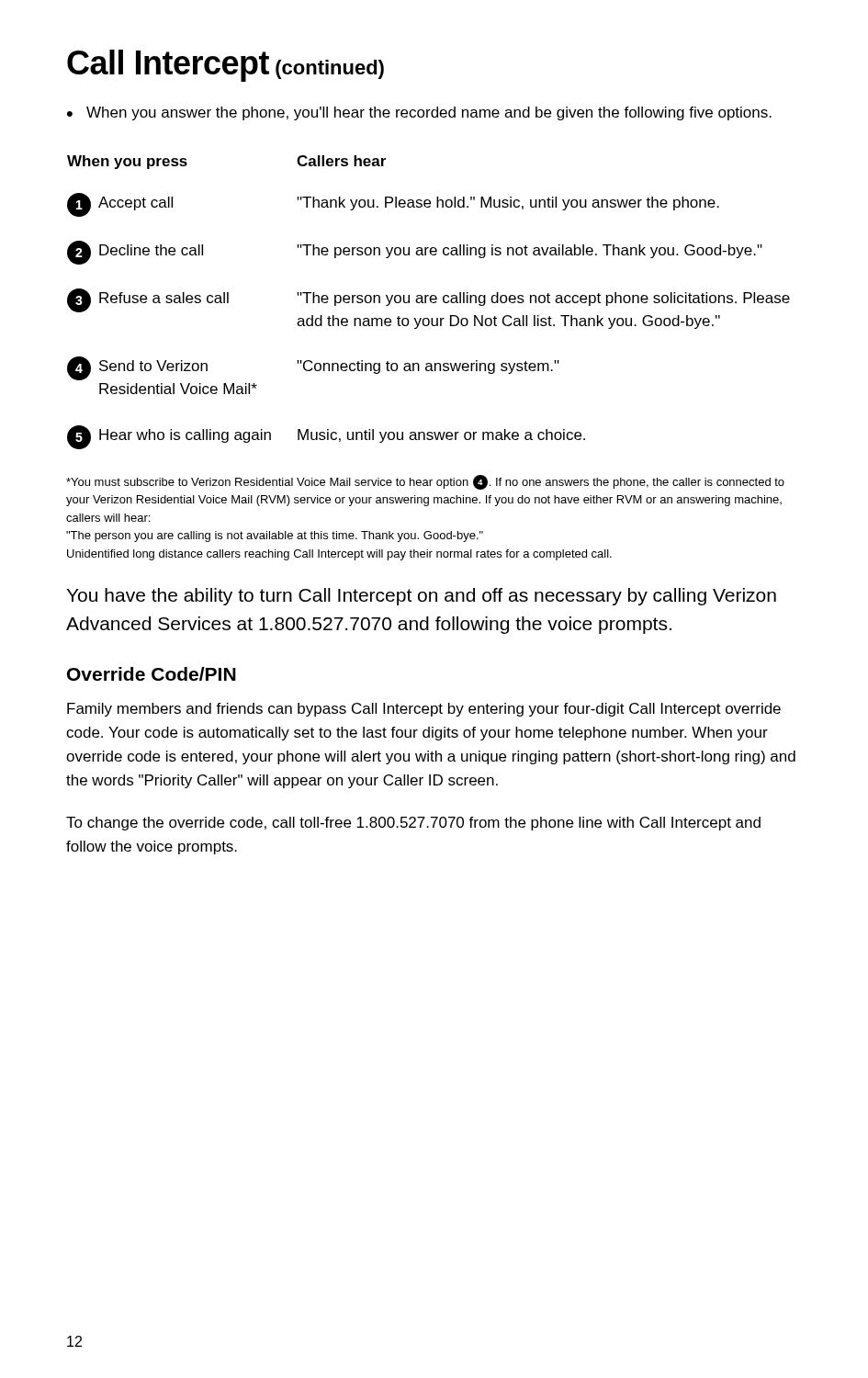Viewport: 868px width, 1378px height.
Task: Select the passage starting "You have the ability to turn Call Intercept"
Action: pyautogui.click(x=422, y=609)
